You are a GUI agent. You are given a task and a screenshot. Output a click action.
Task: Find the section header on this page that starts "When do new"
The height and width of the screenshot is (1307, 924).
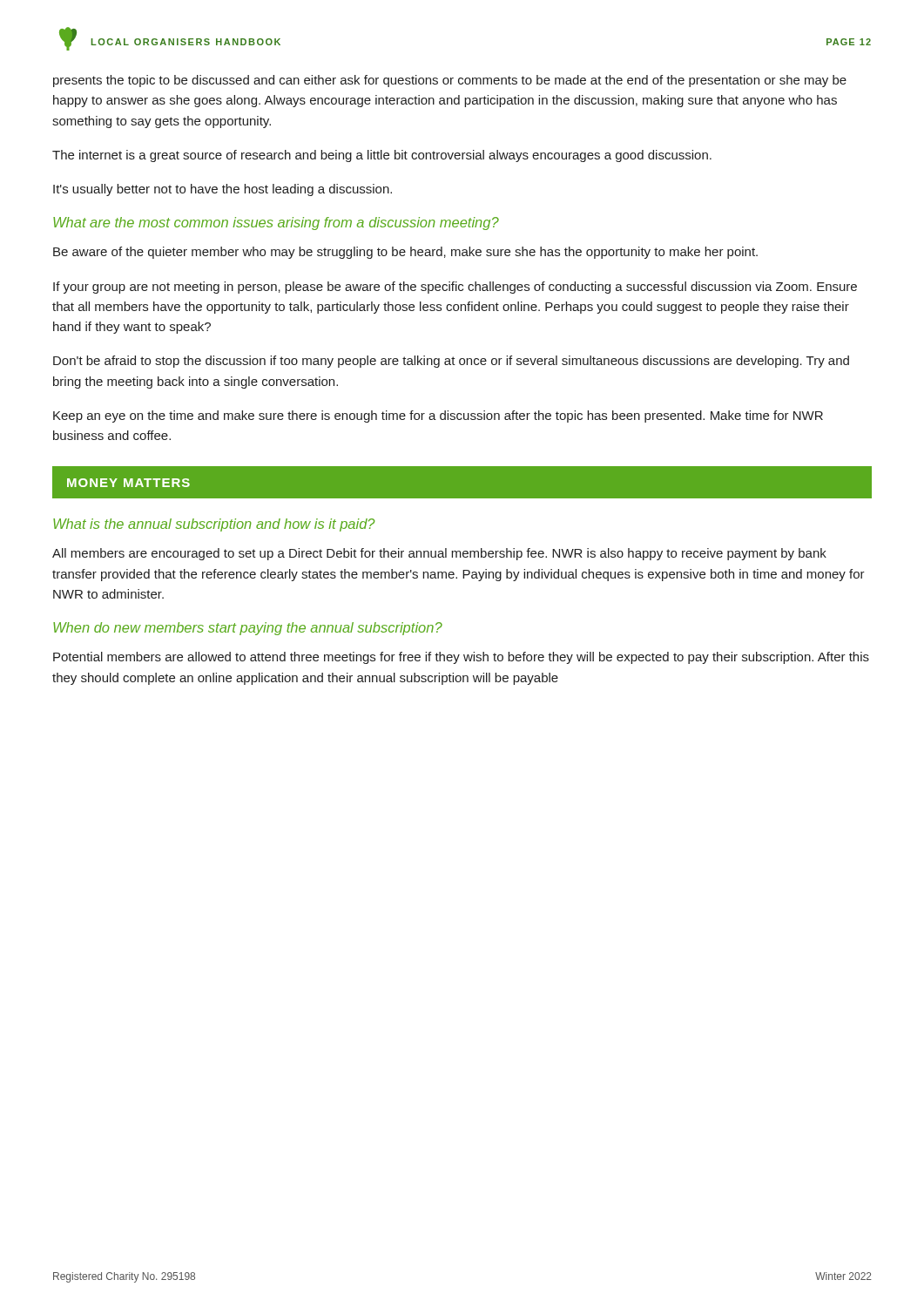click(248, 629)
